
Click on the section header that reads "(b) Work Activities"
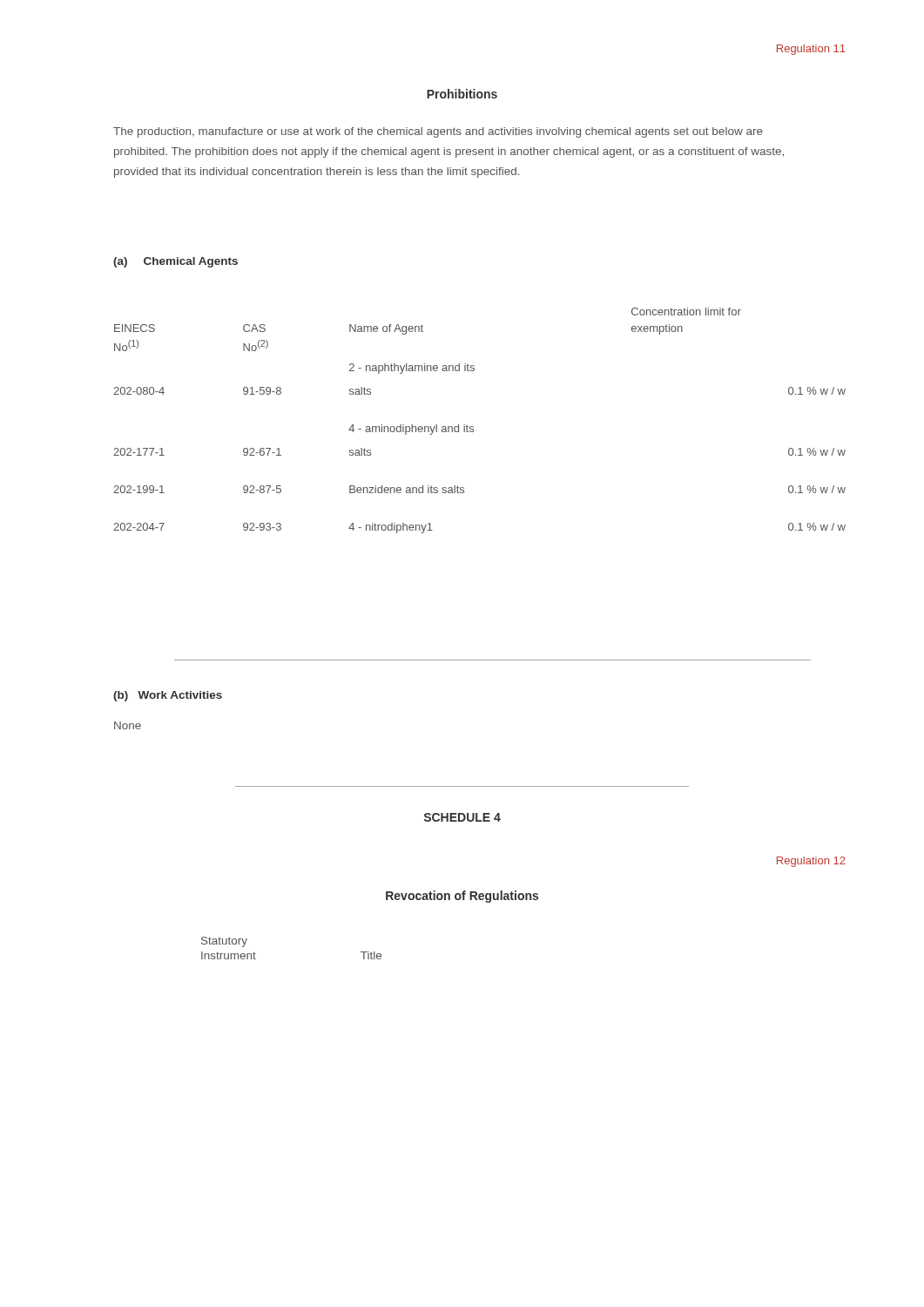point(168,695)
